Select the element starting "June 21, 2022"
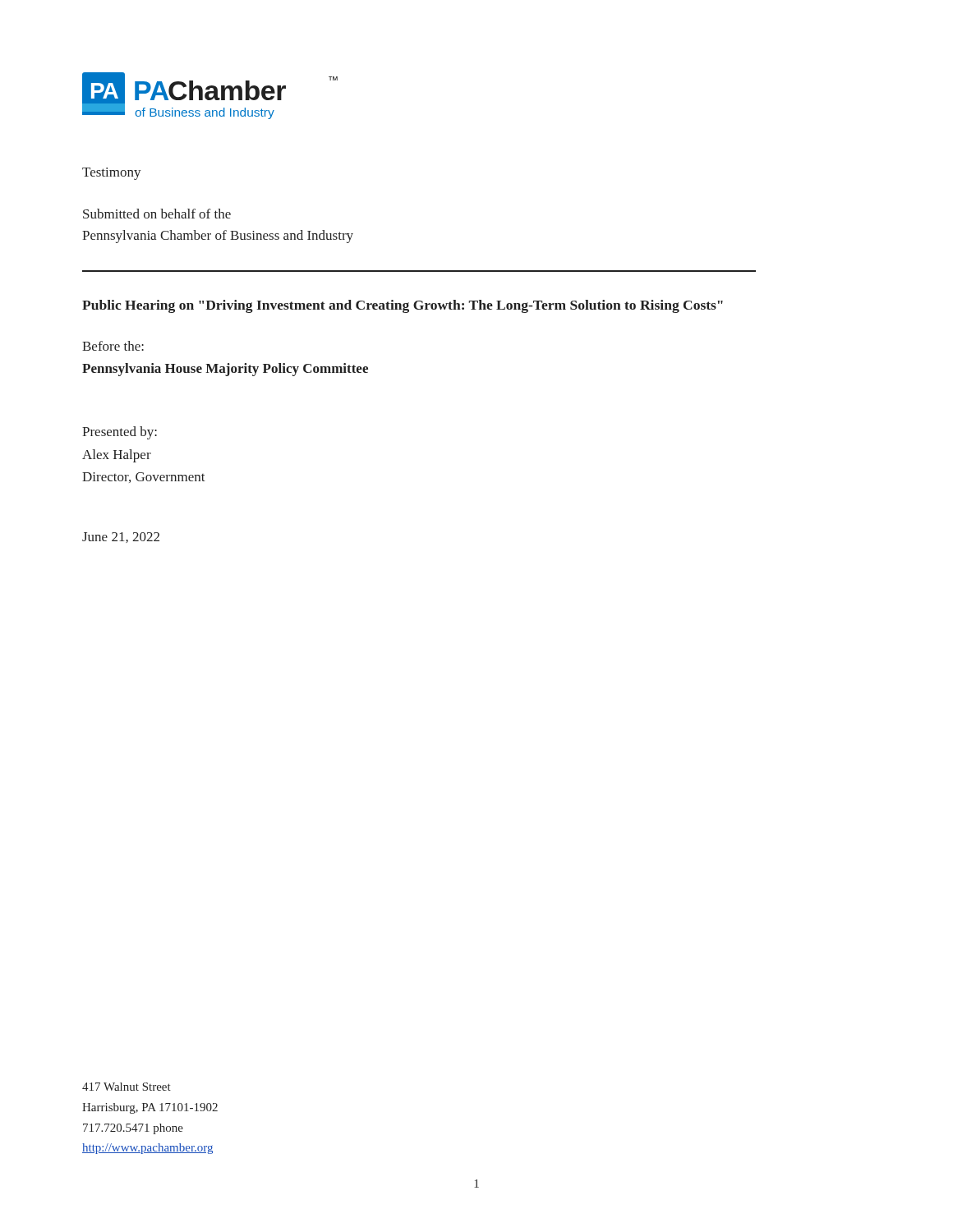This screenshot has height=1232, width=953. 121,537
